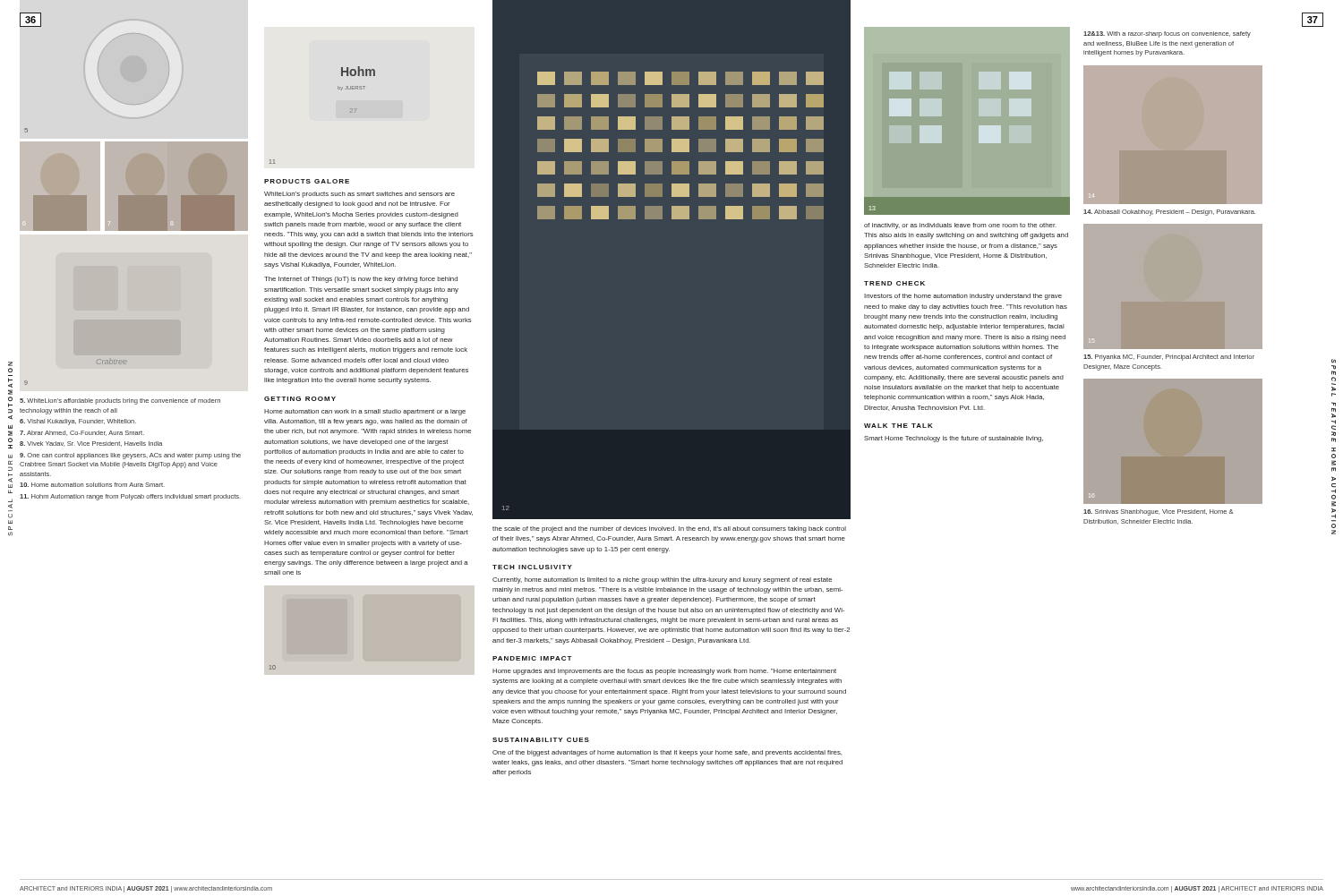The image size is (1343, 896).
Task: Find the text block starting "Smart Home Technology is the future of"
Action: tap(954, 438)
